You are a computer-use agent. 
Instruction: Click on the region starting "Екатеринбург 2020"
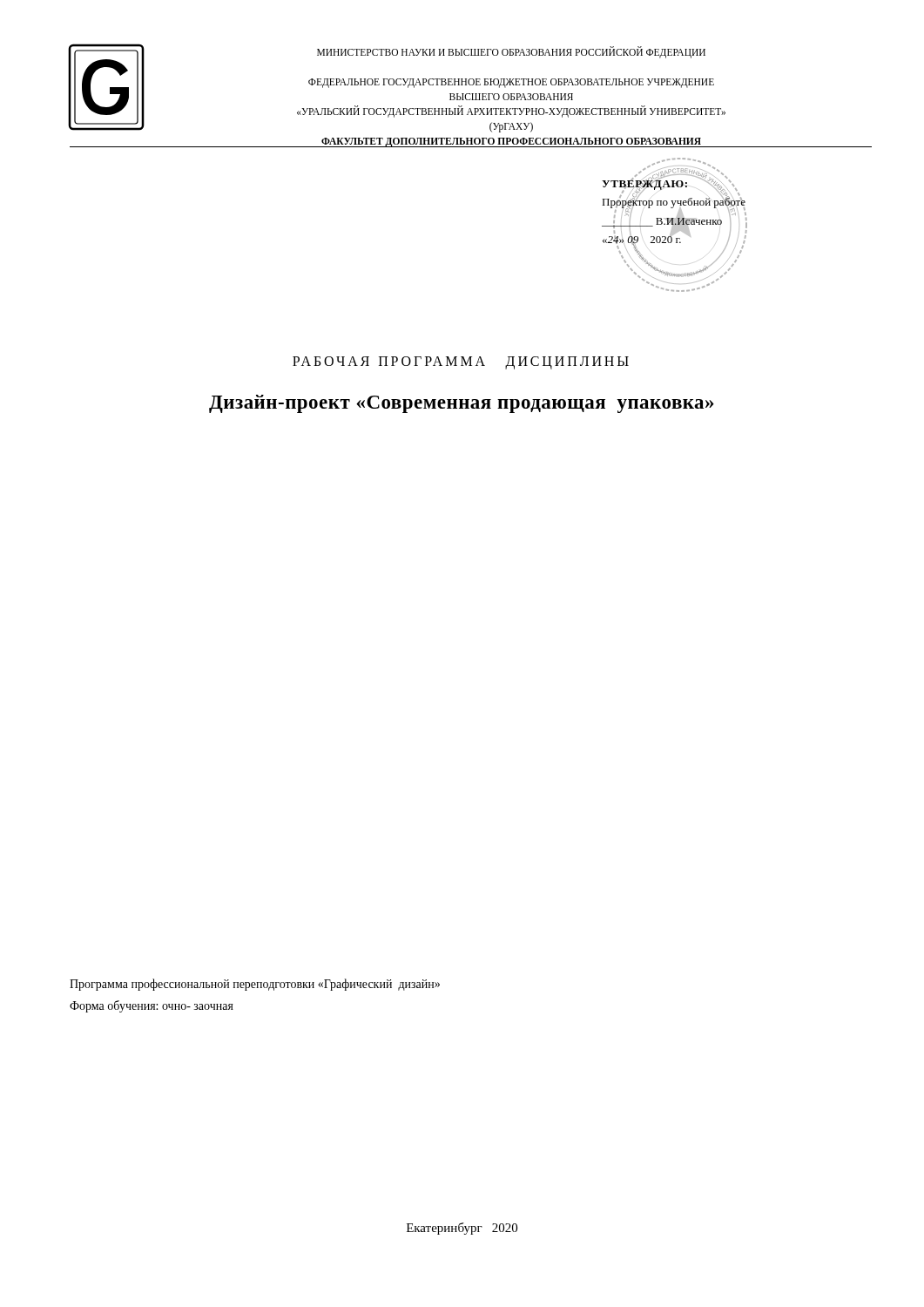(x=462, y=1228)
